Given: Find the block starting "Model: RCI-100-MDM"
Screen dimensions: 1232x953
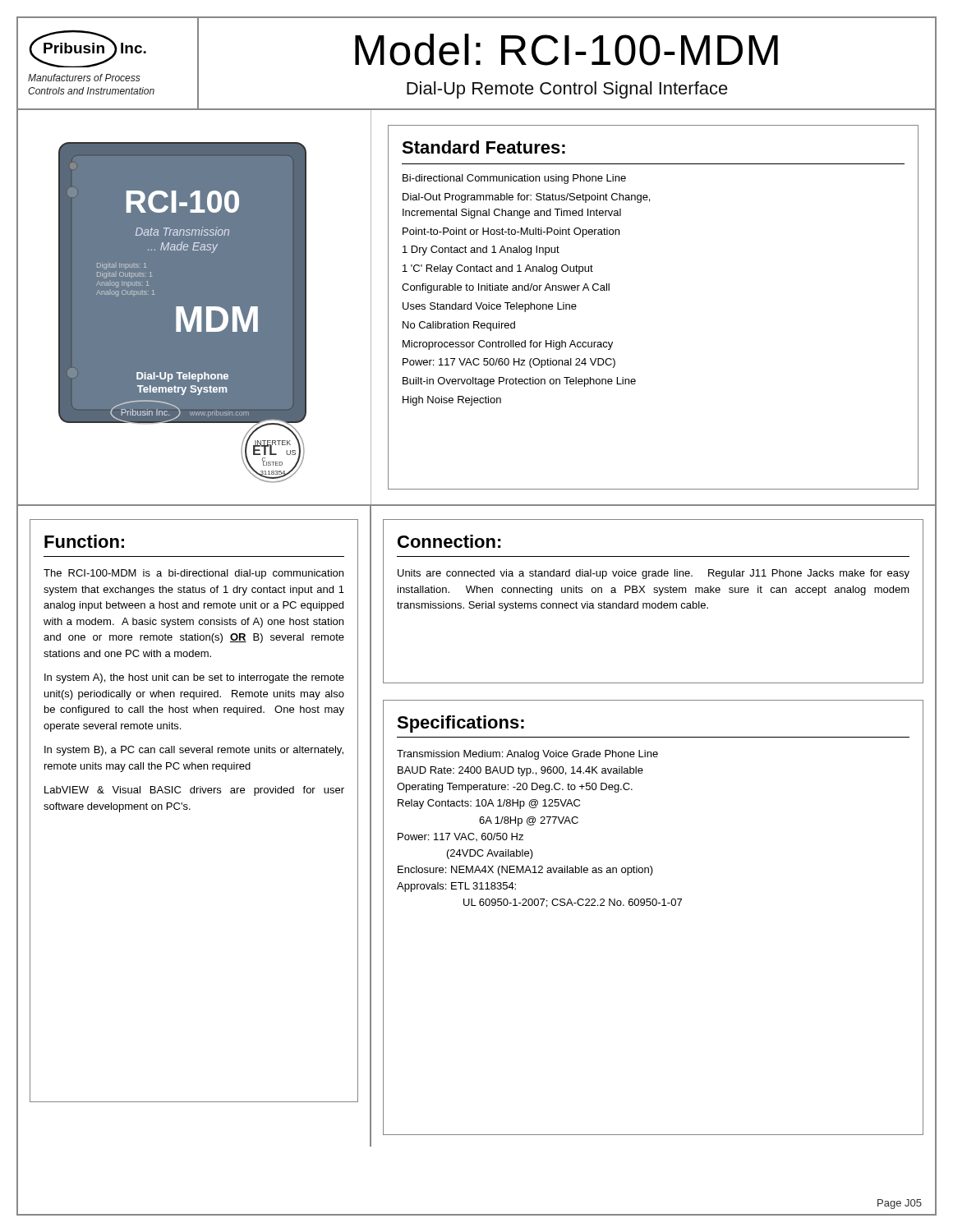Looking at the screenshot, I should (567, 51).
